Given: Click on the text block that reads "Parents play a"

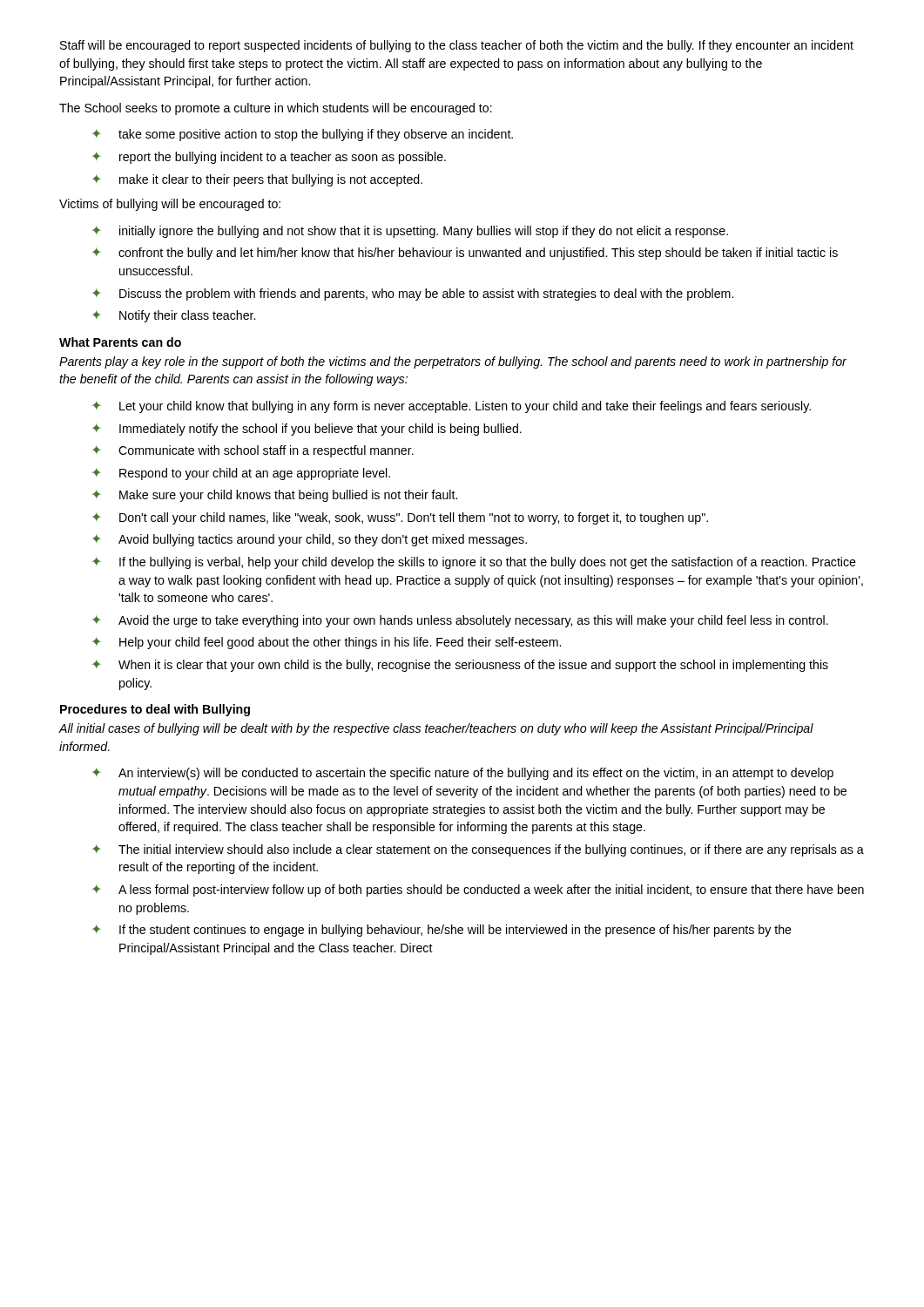Looking at the screenshot, I should click(453, 370).
